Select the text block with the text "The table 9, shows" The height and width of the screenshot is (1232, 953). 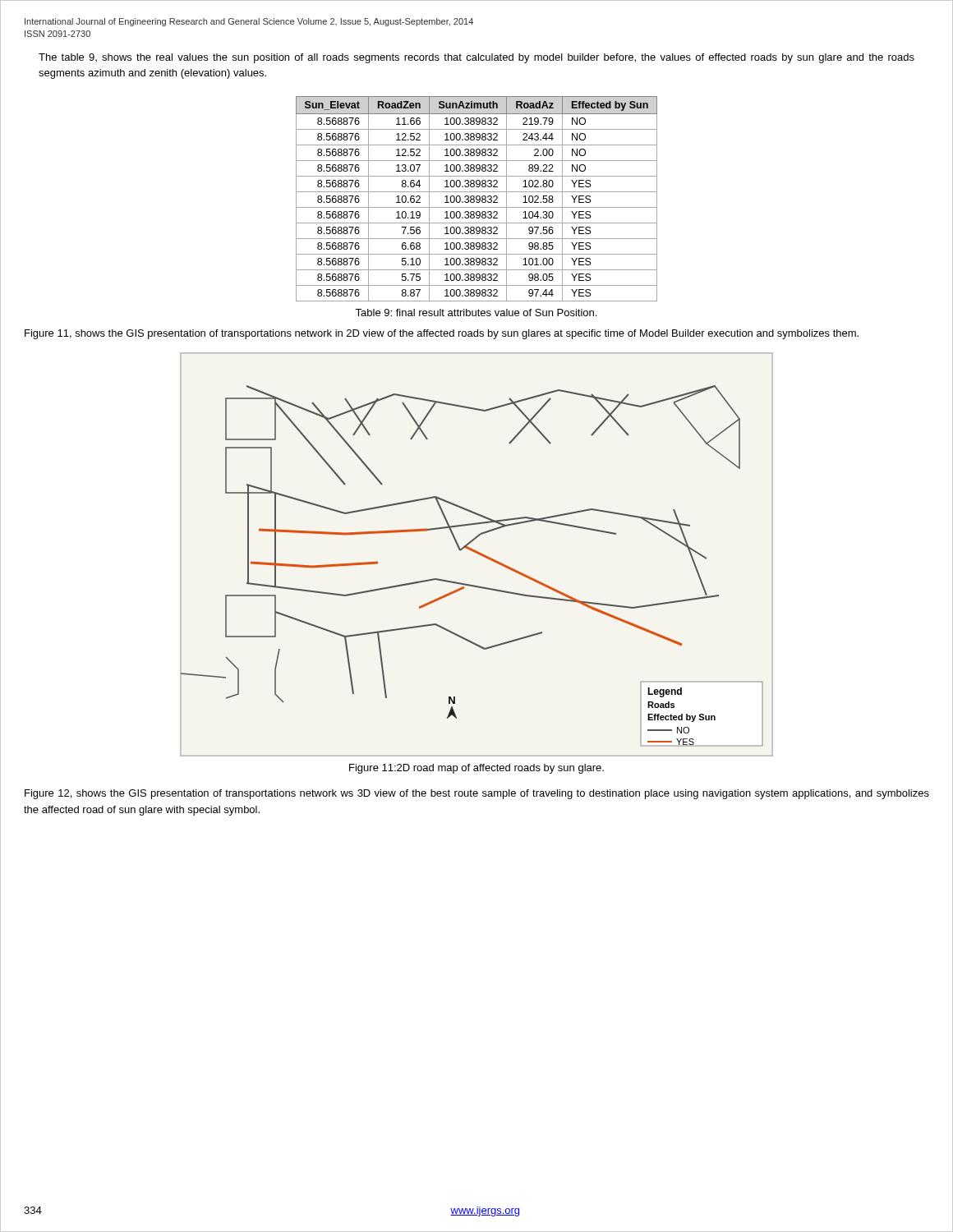click(476, 65)
